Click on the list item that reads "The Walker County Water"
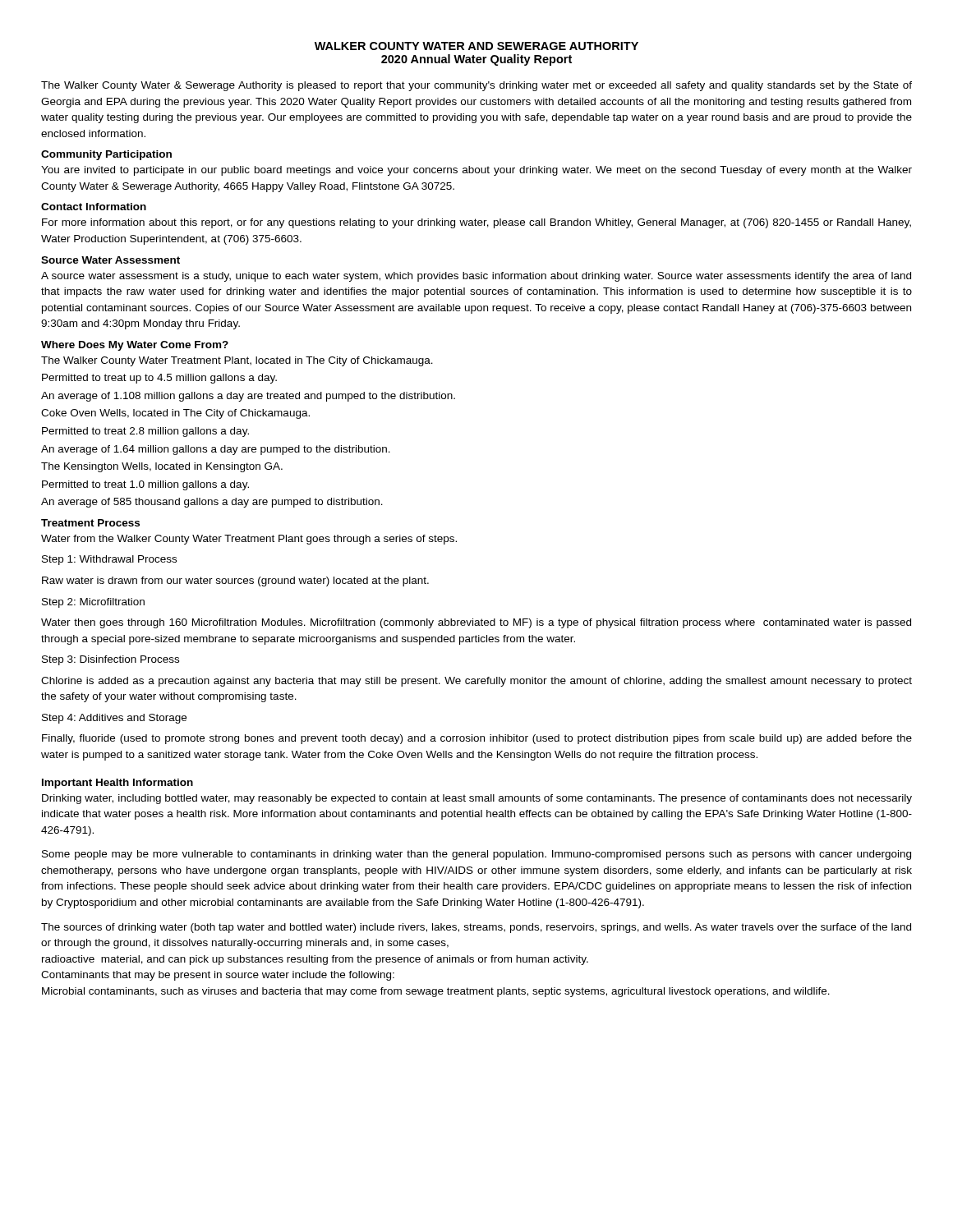 point(237,361)
